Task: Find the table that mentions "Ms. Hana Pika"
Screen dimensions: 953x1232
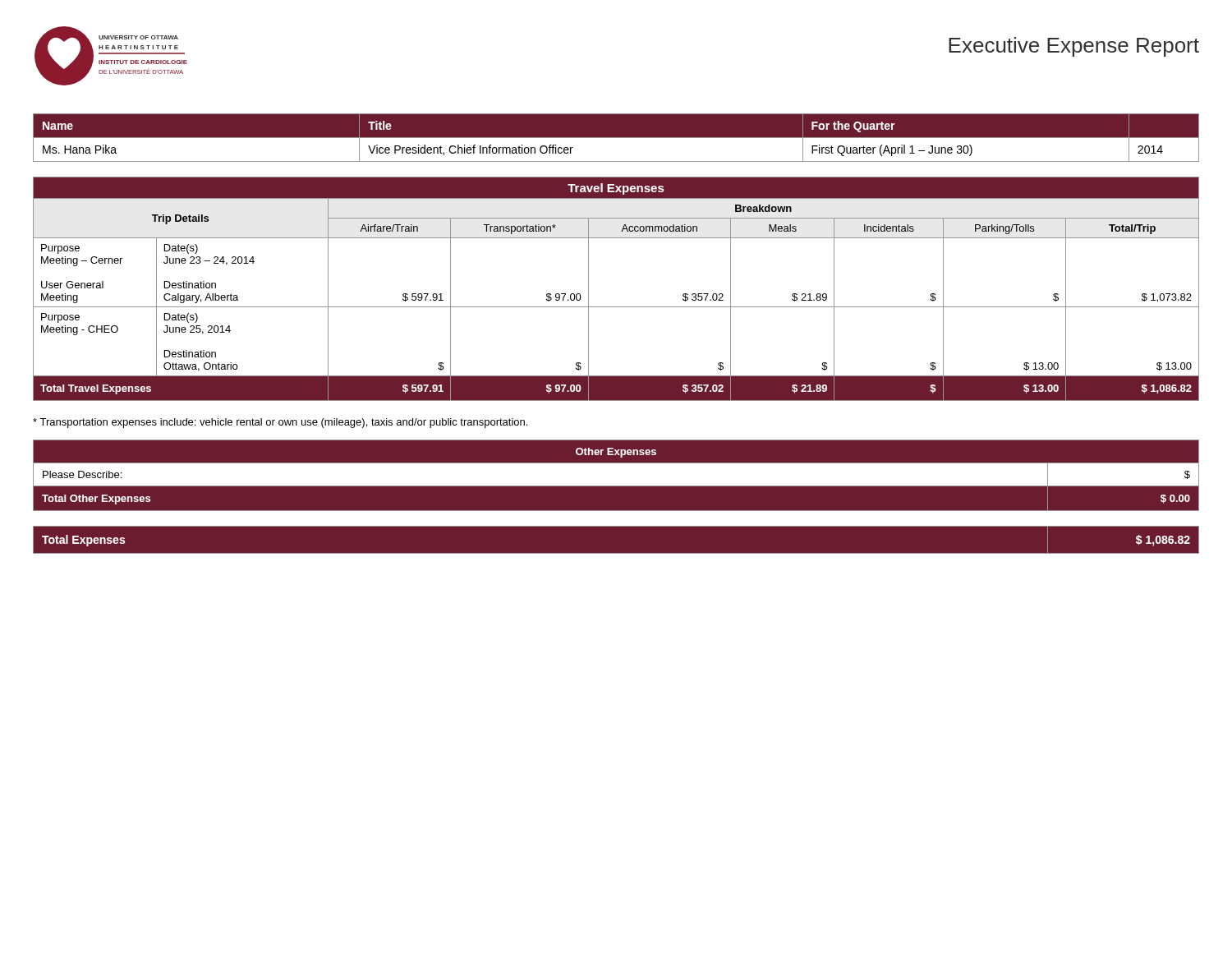Action: click(616, 138)
